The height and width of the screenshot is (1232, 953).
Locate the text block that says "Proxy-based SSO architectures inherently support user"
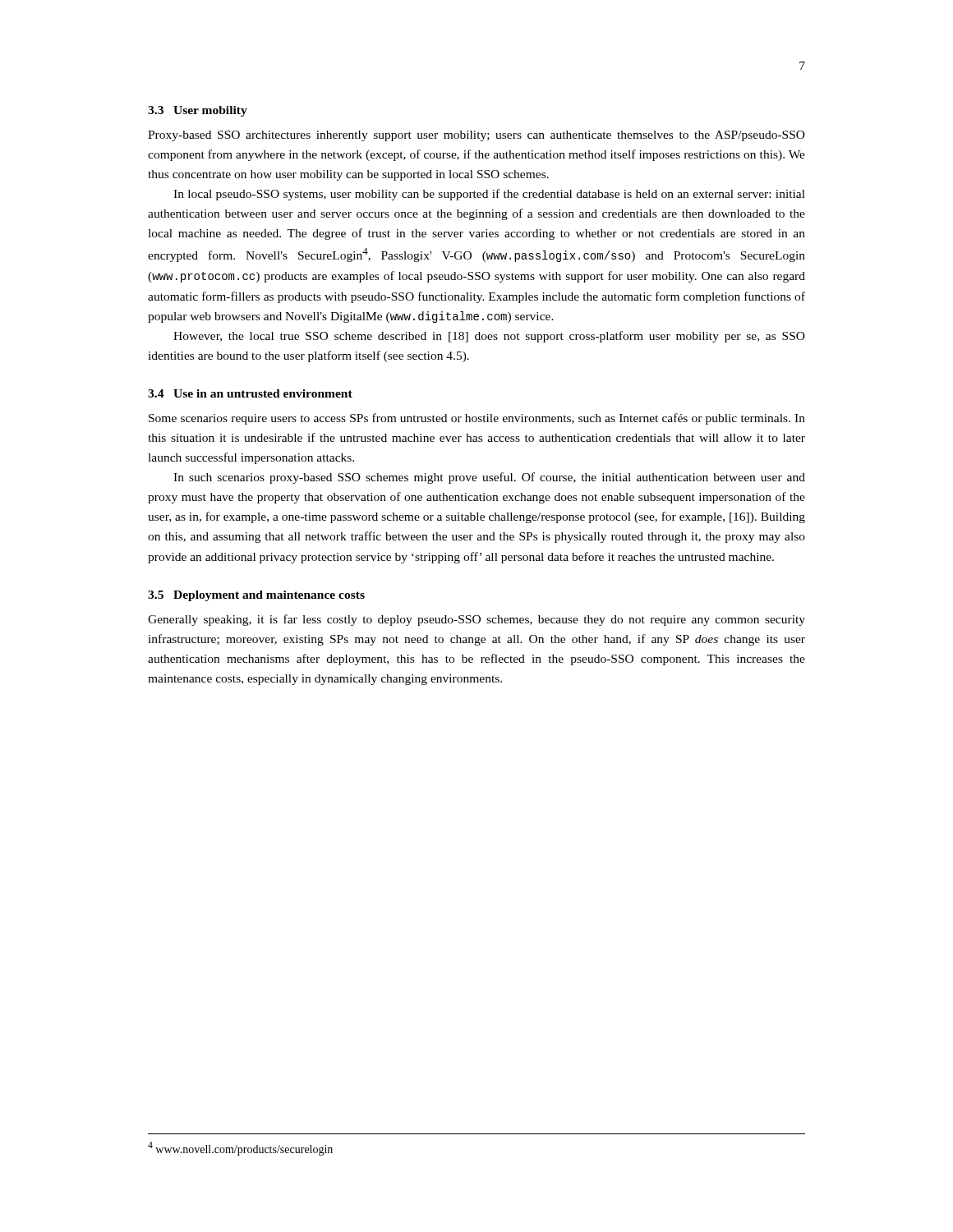coord(476,154)
